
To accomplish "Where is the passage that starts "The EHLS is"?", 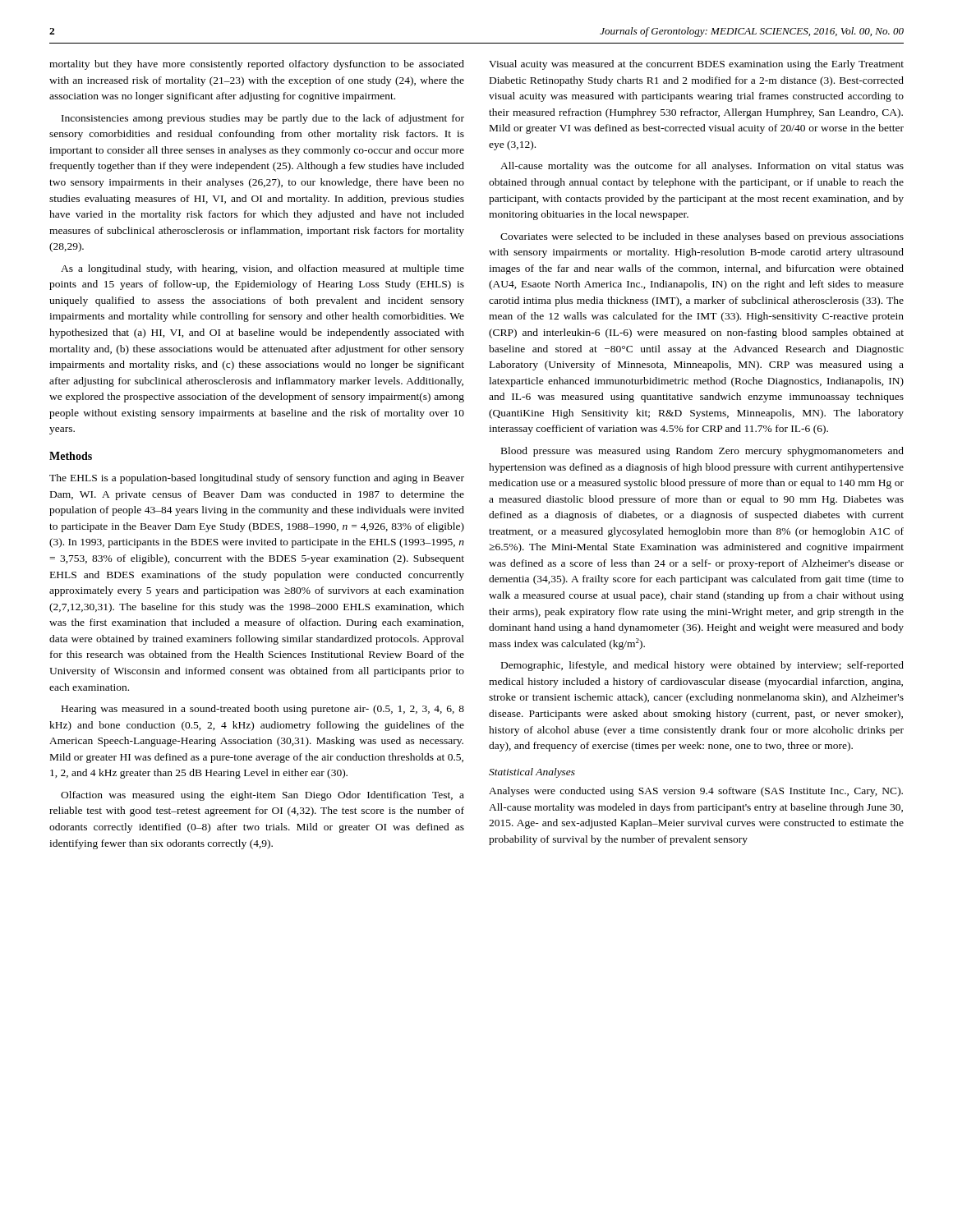I will click(257, 661).
